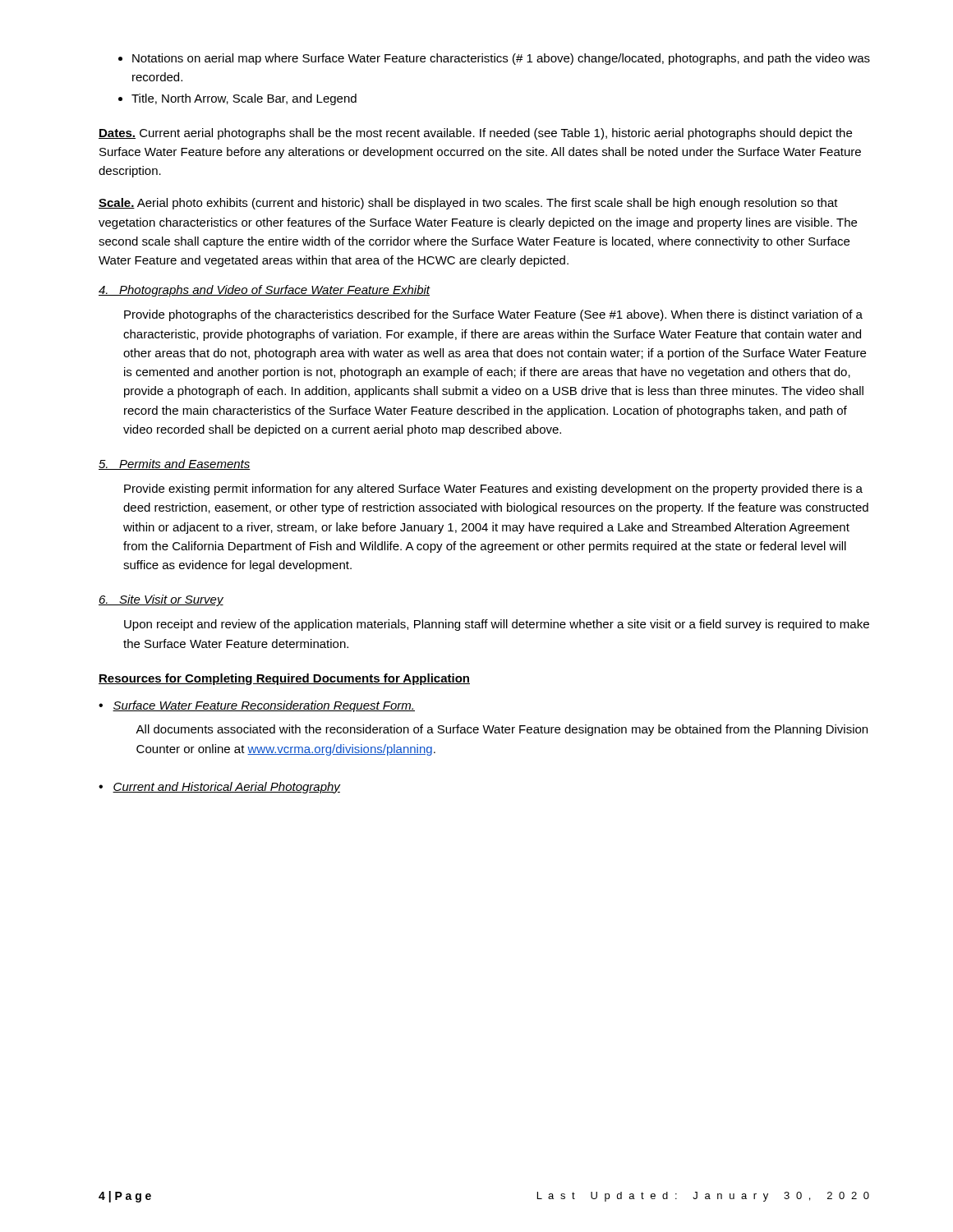Select the element starting "Provide photographs of"
The image size is (953, 1232).
point(497,372)
